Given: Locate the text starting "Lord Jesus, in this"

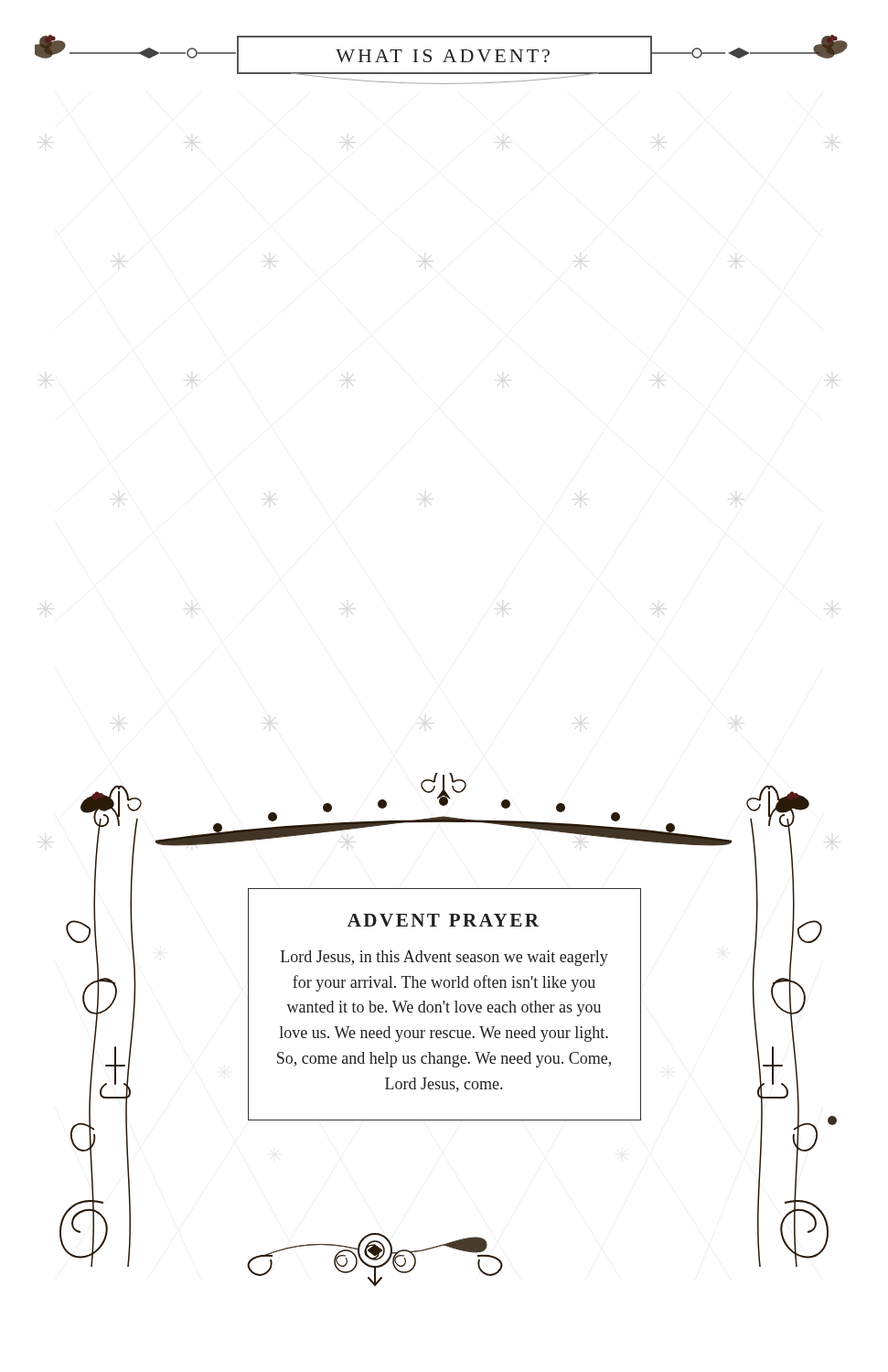Looking at the screenshot, I should (x=444, y=1020).
